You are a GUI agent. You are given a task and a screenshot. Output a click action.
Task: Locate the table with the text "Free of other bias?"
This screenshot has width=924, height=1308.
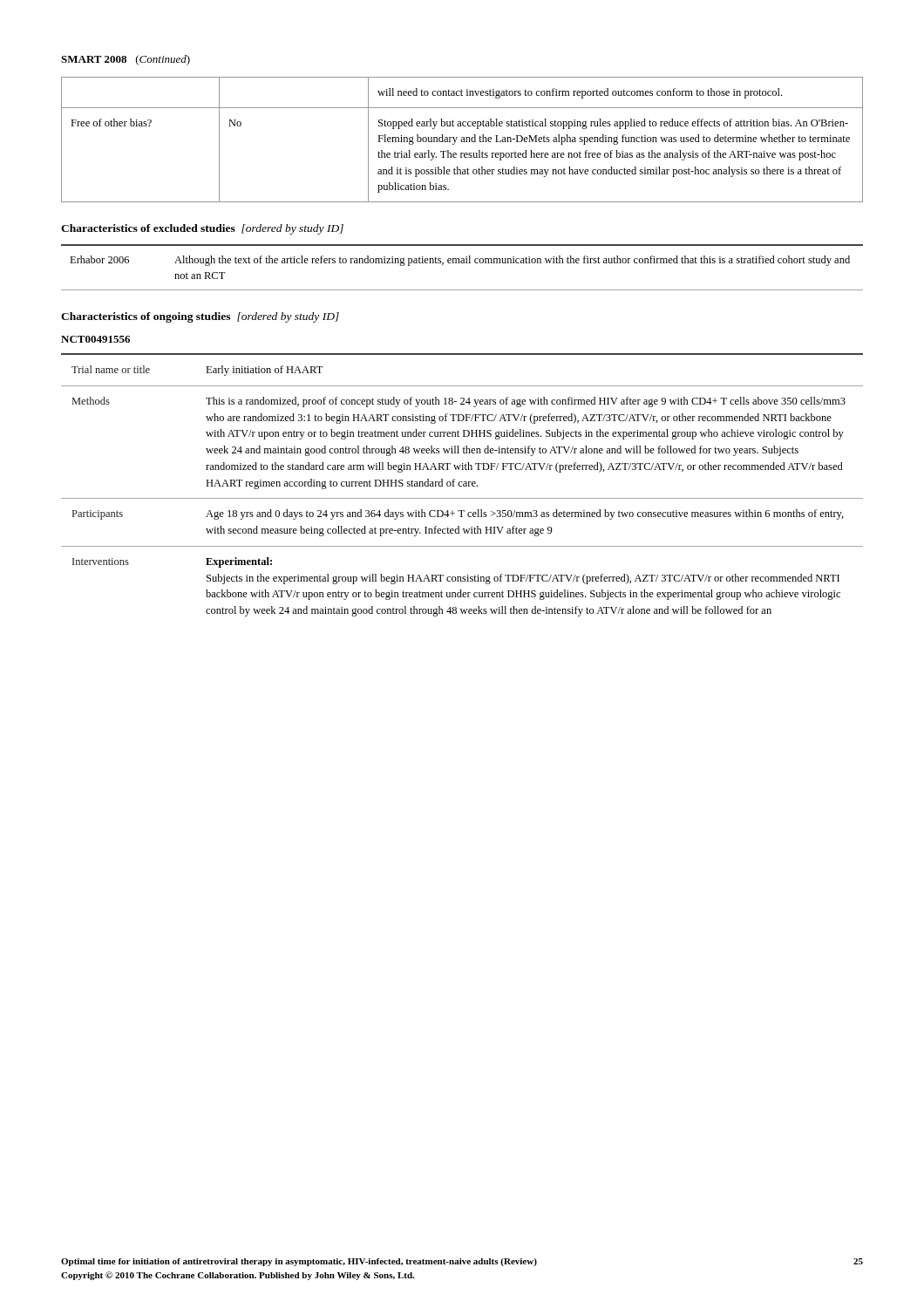click(x=462, y=139)
